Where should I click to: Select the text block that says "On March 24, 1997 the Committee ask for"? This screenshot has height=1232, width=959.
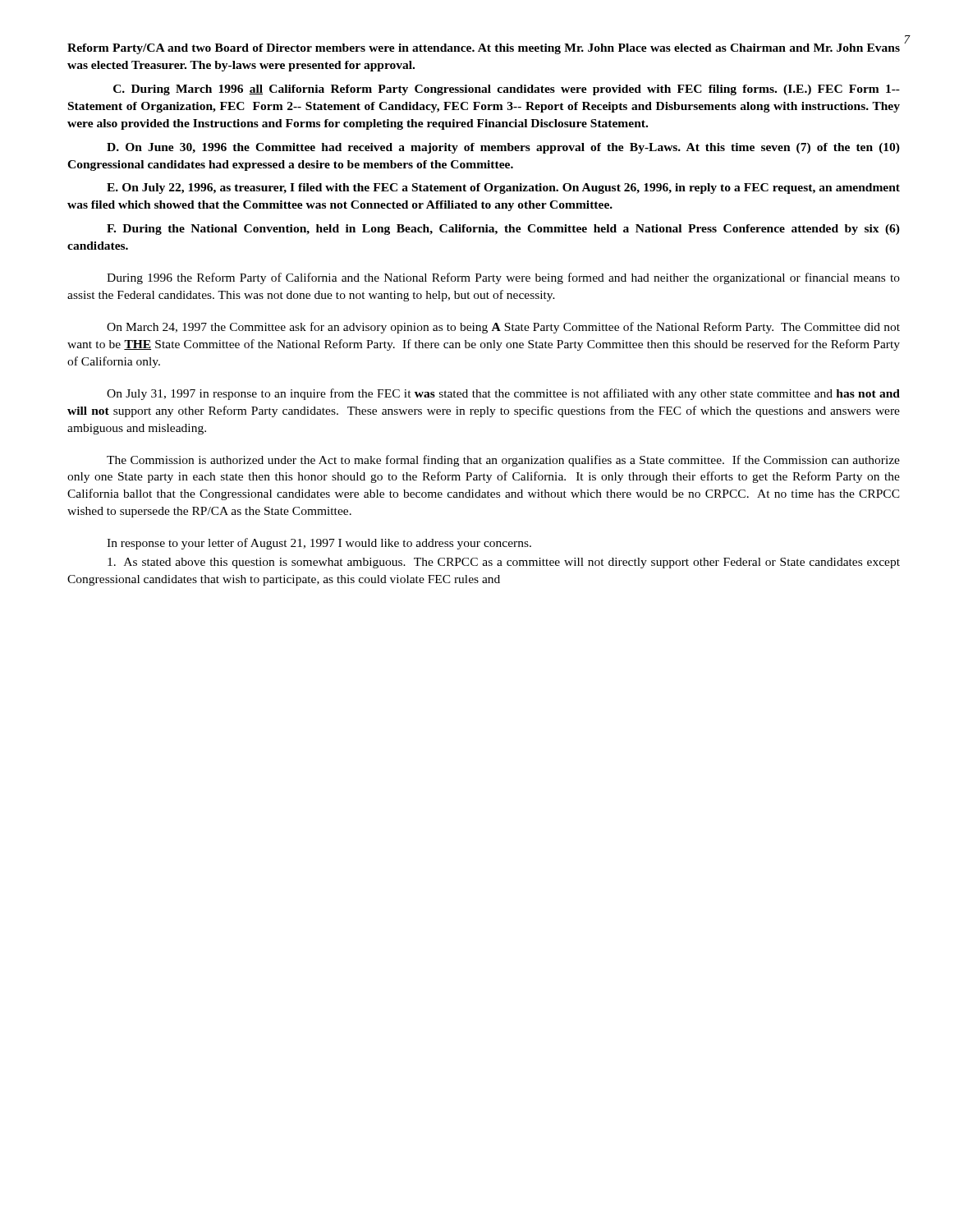pos(484,344)
